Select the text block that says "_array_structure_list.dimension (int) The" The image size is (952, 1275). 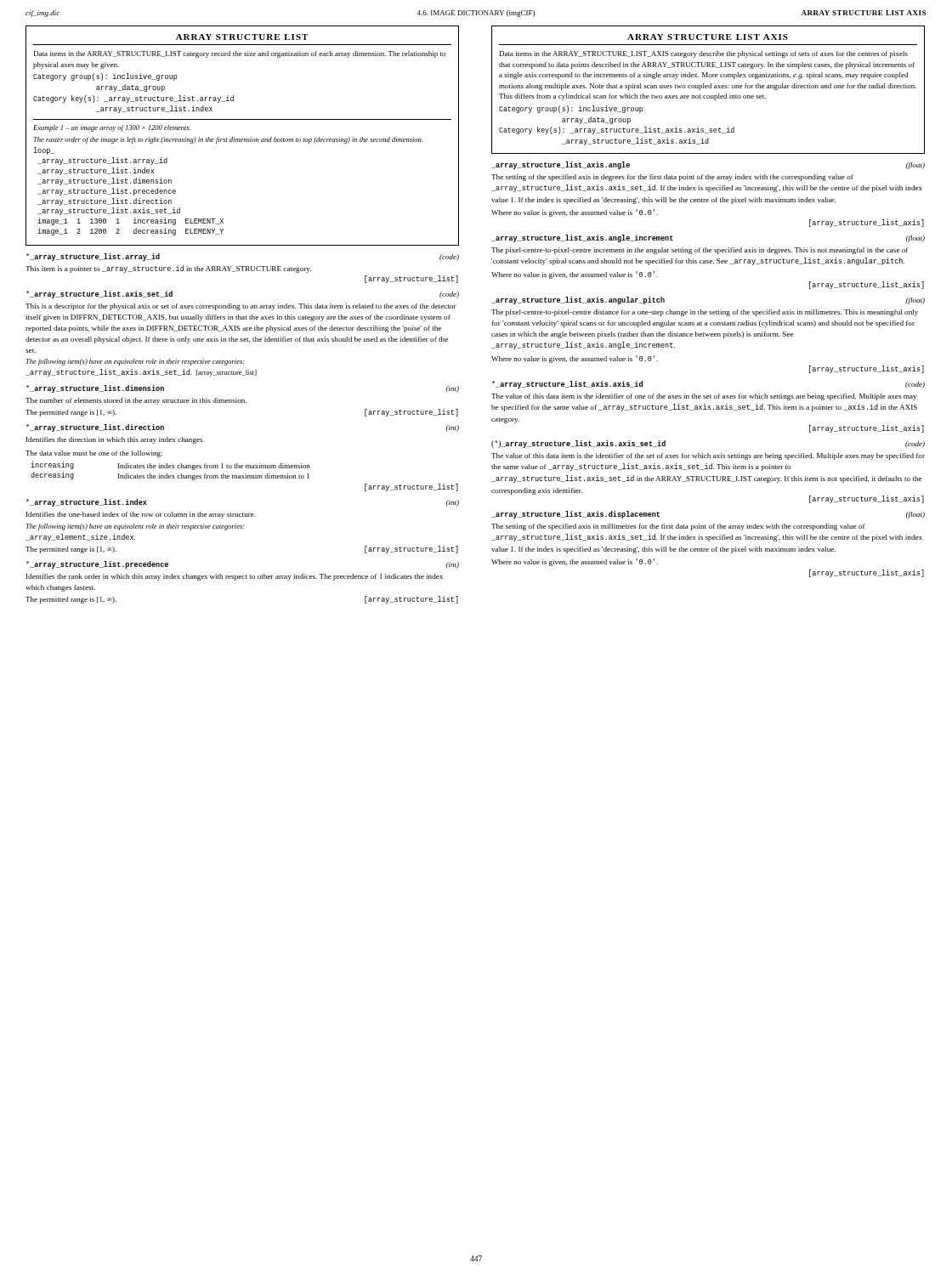click(x=242, y=401)
